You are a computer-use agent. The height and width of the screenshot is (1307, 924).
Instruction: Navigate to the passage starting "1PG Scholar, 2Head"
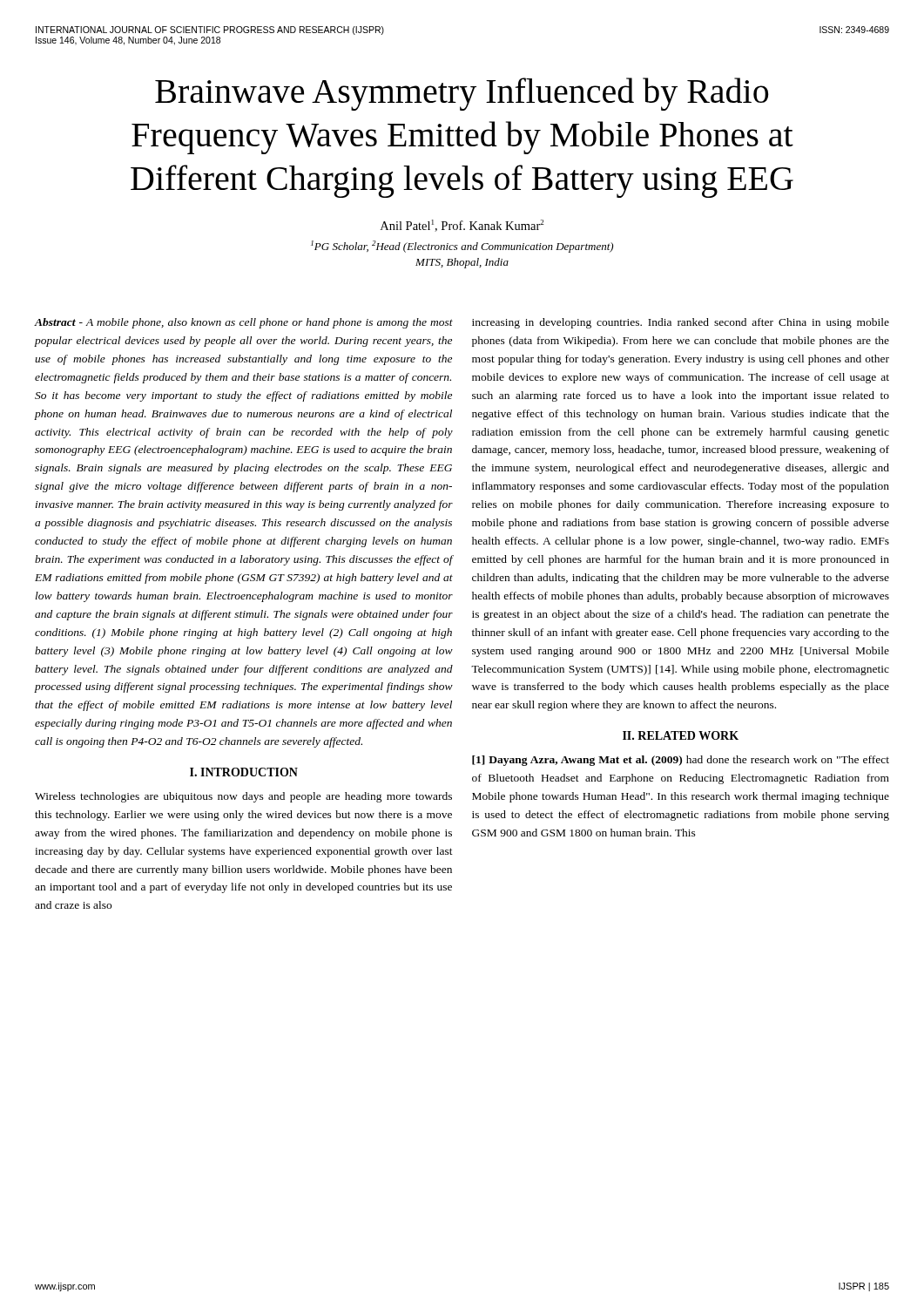pos(462,246)
